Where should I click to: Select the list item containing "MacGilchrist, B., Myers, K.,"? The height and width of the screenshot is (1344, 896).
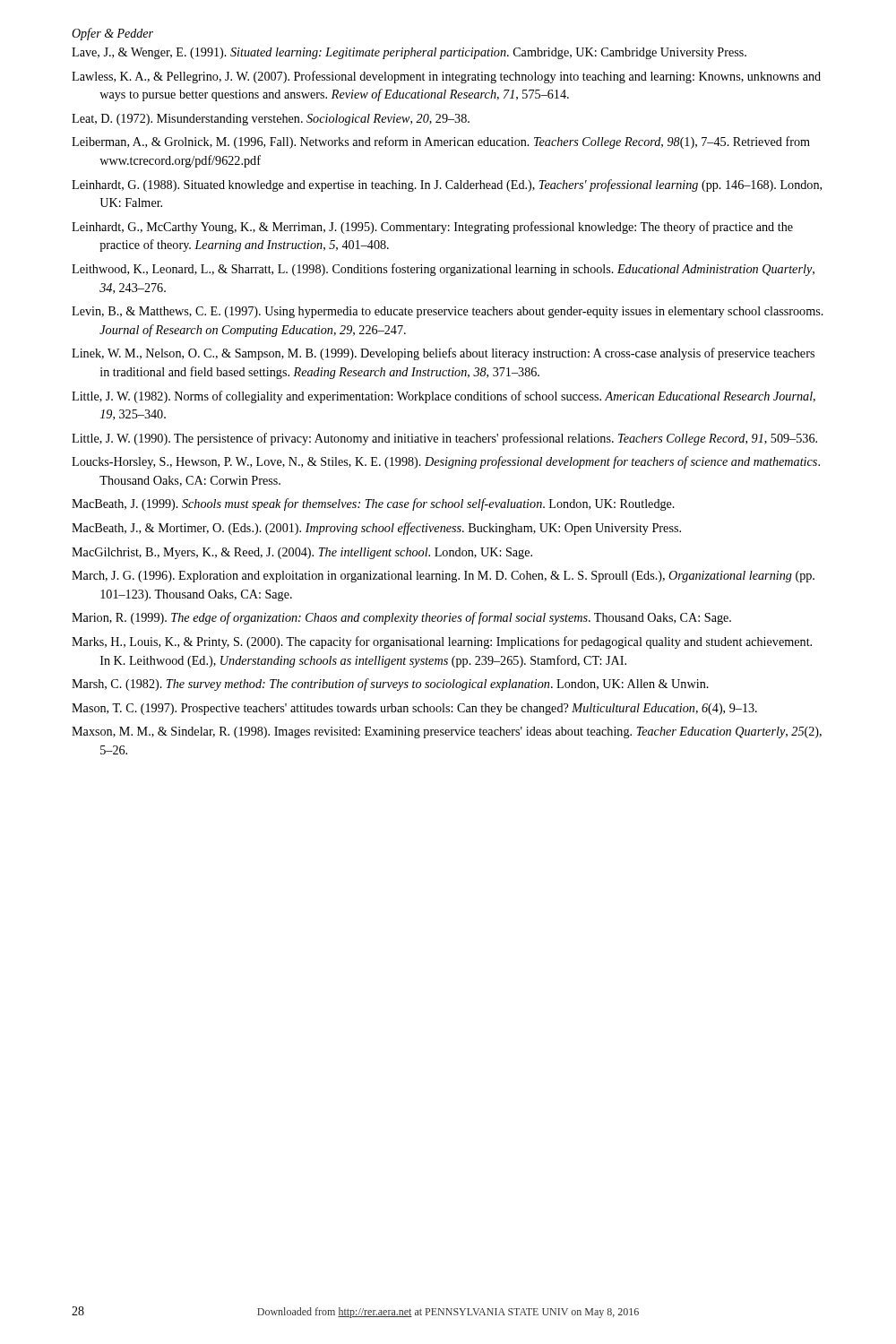pos(302,552)
